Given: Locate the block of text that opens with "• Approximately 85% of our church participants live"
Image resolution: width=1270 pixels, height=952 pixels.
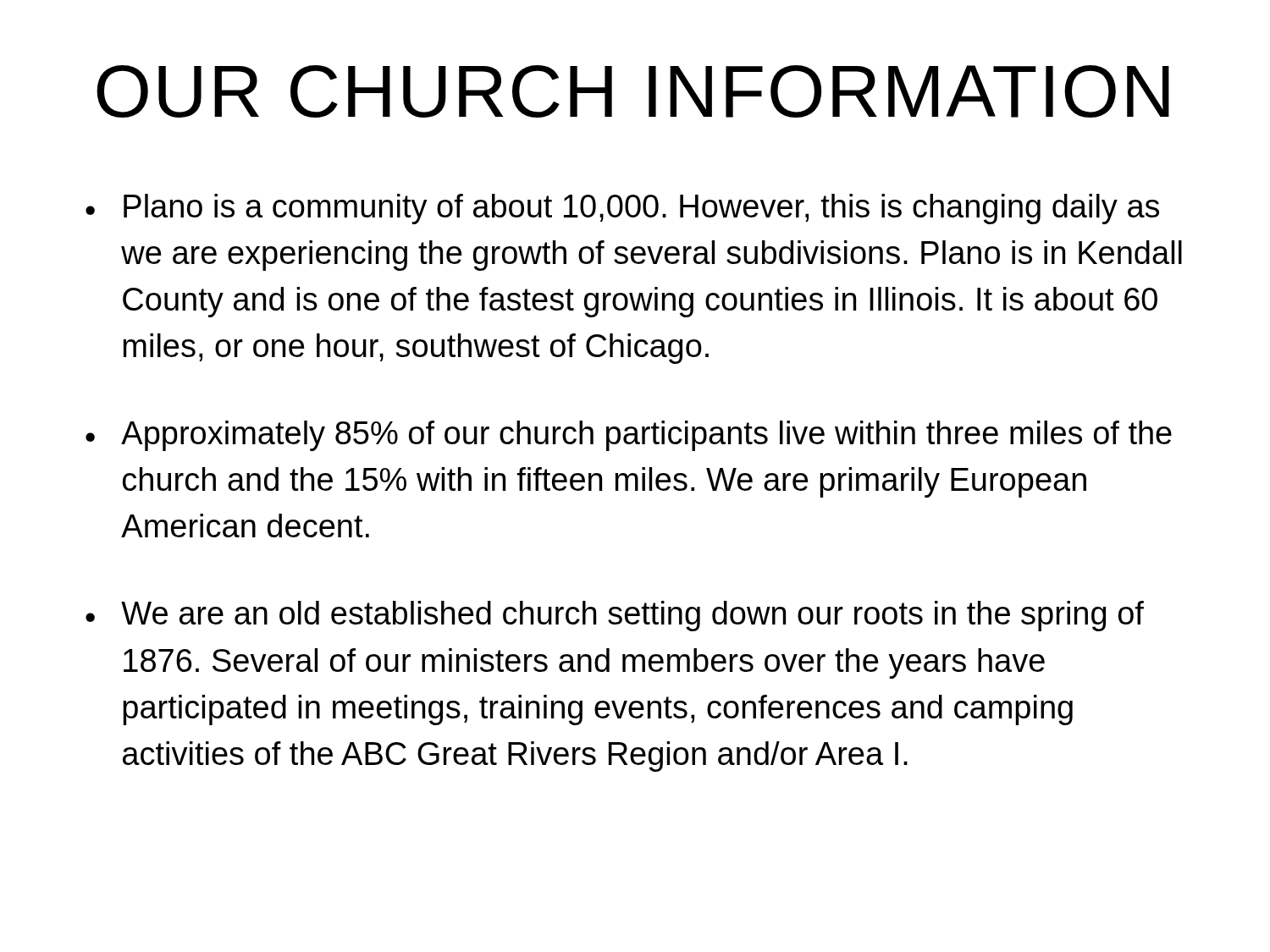Looking at the screenshot, I should [635, 481].
